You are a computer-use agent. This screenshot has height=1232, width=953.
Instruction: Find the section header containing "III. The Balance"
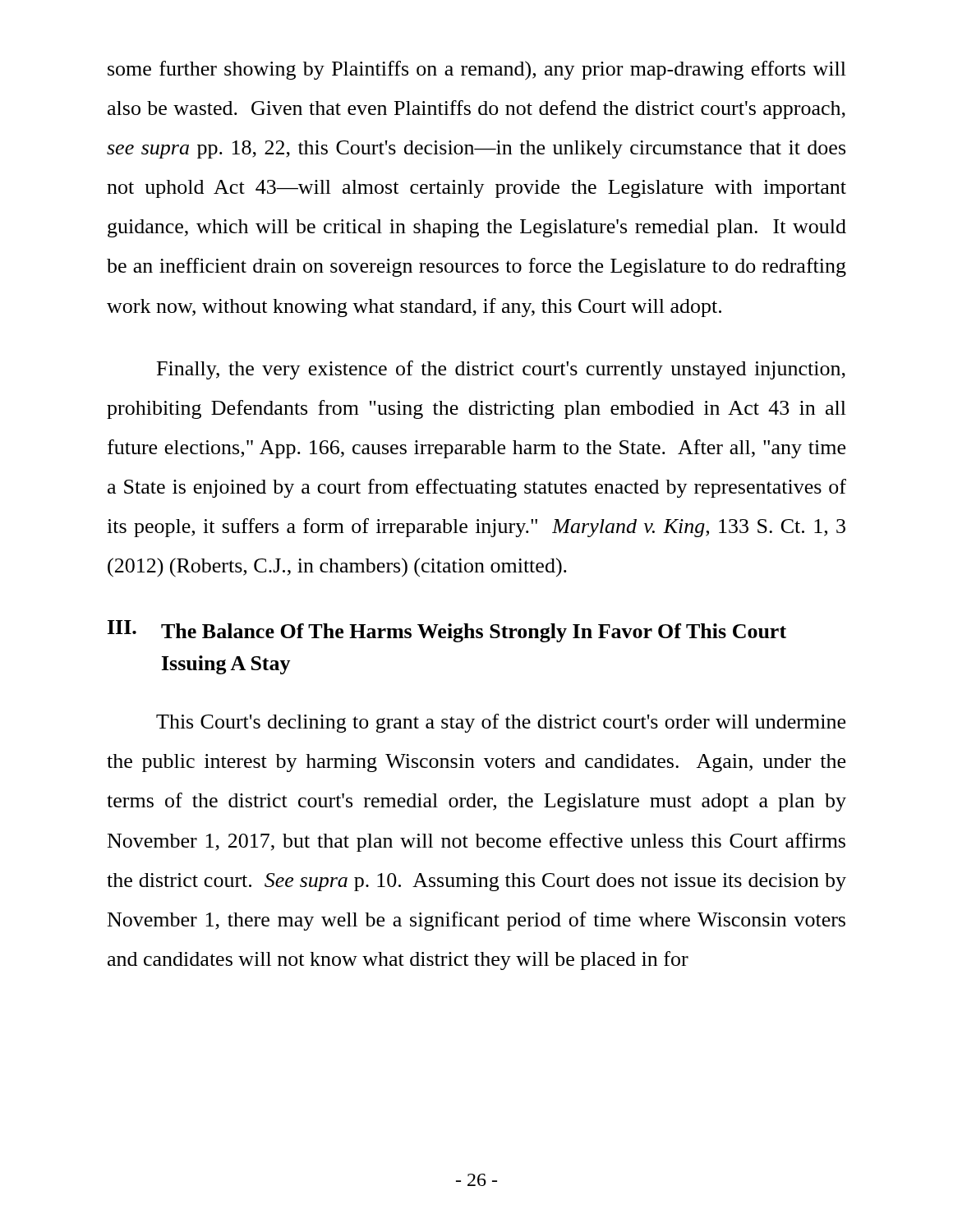(x=447, y=647)
